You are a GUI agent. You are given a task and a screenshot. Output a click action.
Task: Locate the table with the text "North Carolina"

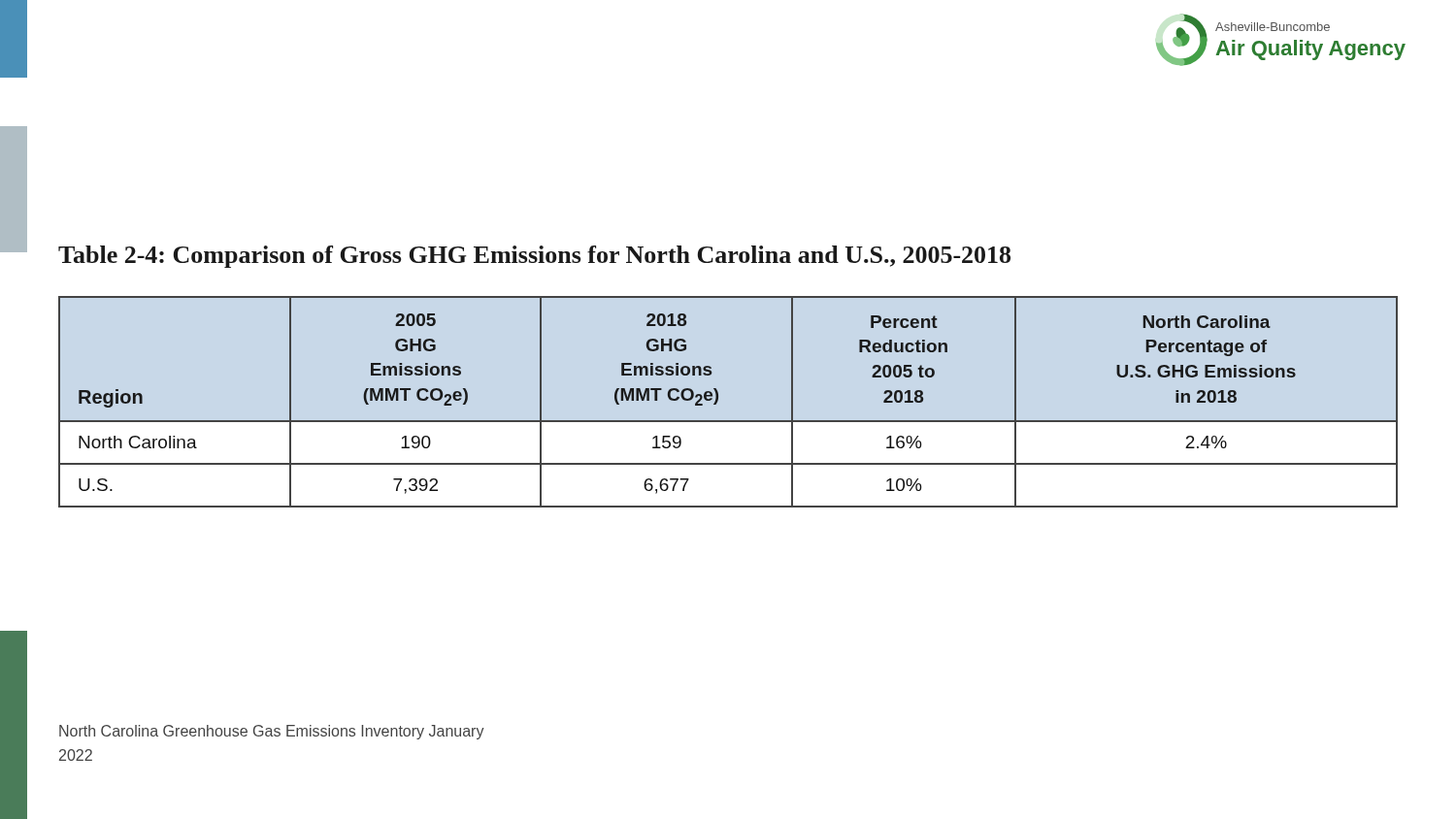coord(728,402)
